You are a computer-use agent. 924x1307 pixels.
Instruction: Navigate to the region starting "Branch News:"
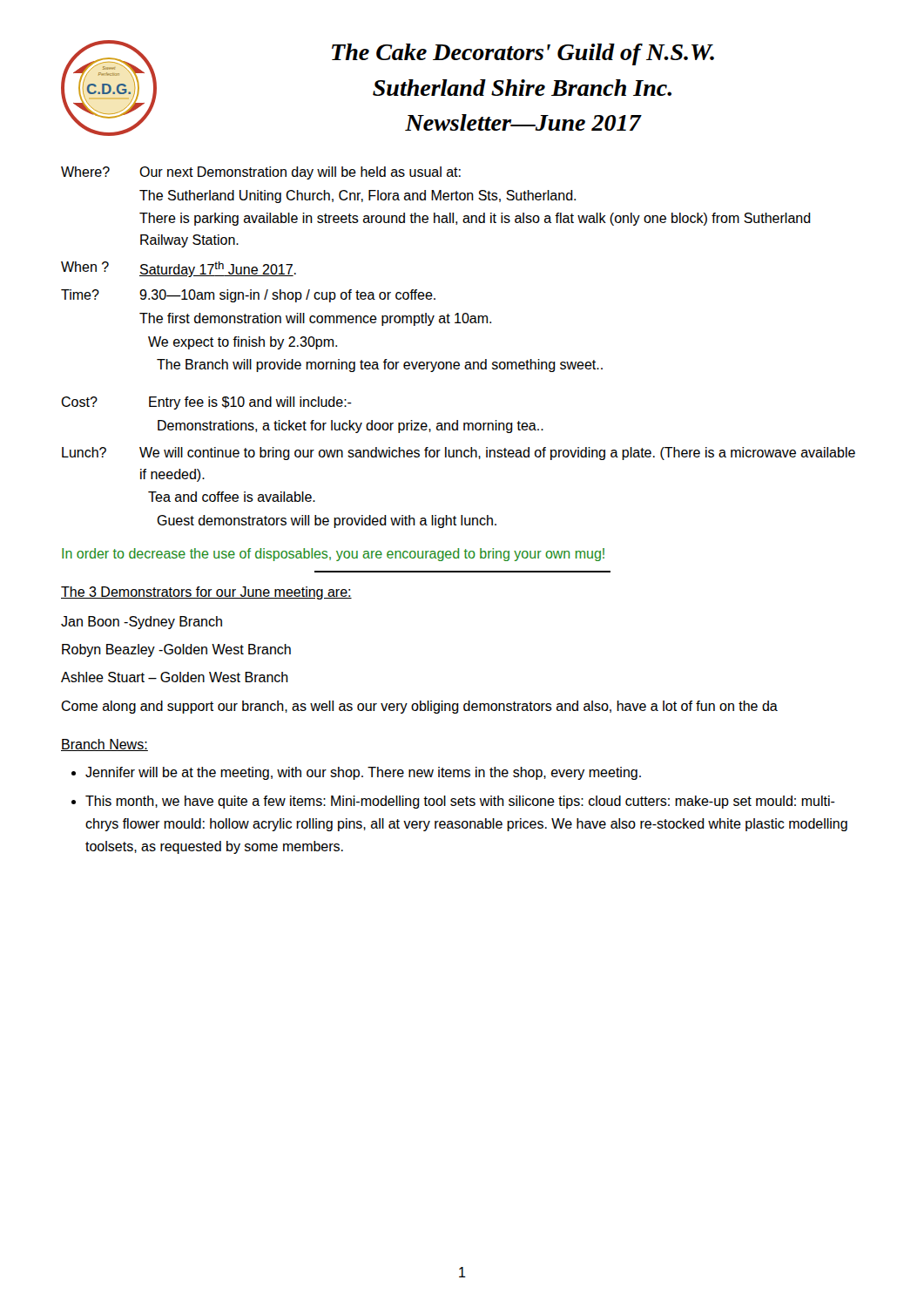tap(104, 744)
